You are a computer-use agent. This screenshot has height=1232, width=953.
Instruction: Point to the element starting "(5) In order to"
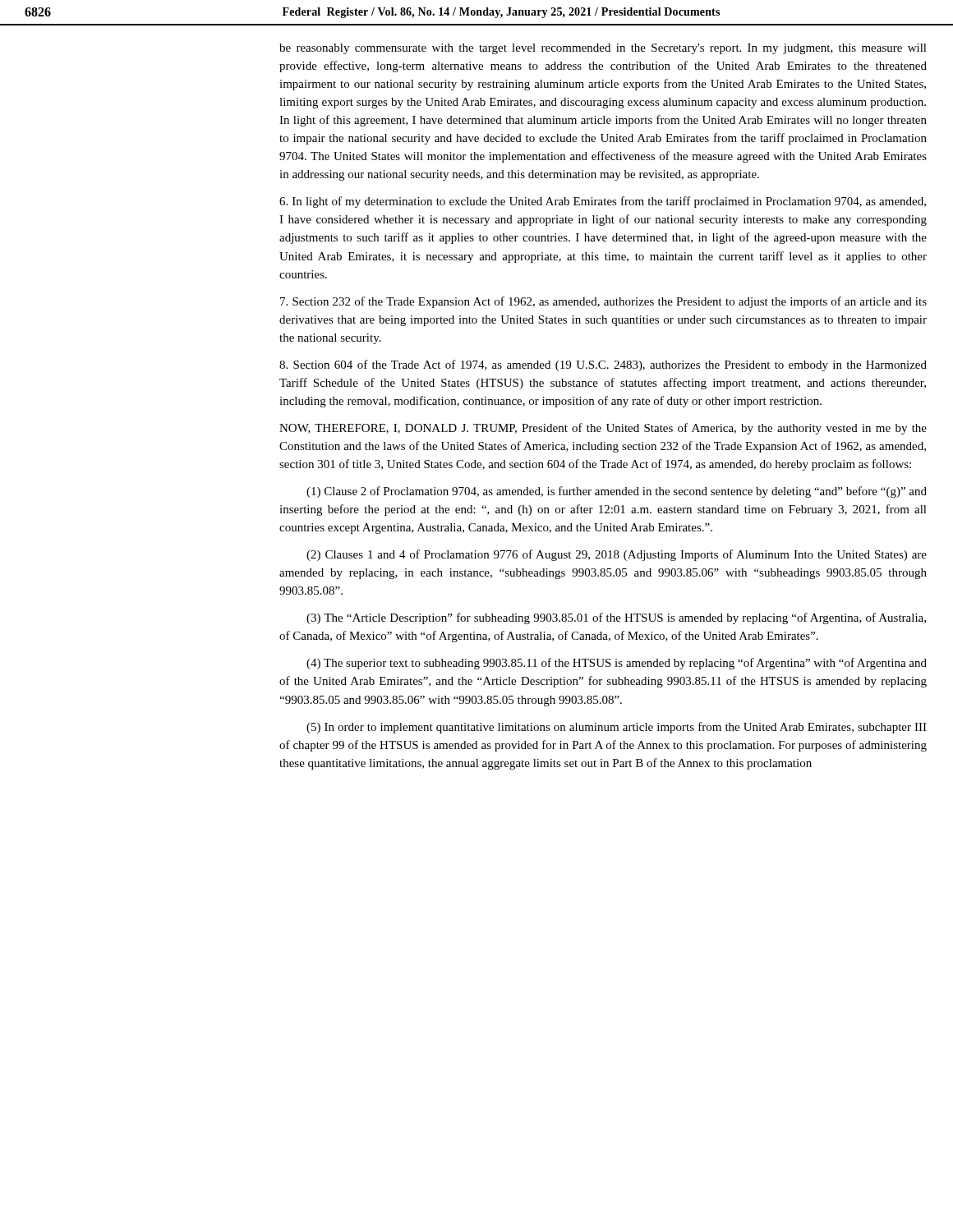603,745
